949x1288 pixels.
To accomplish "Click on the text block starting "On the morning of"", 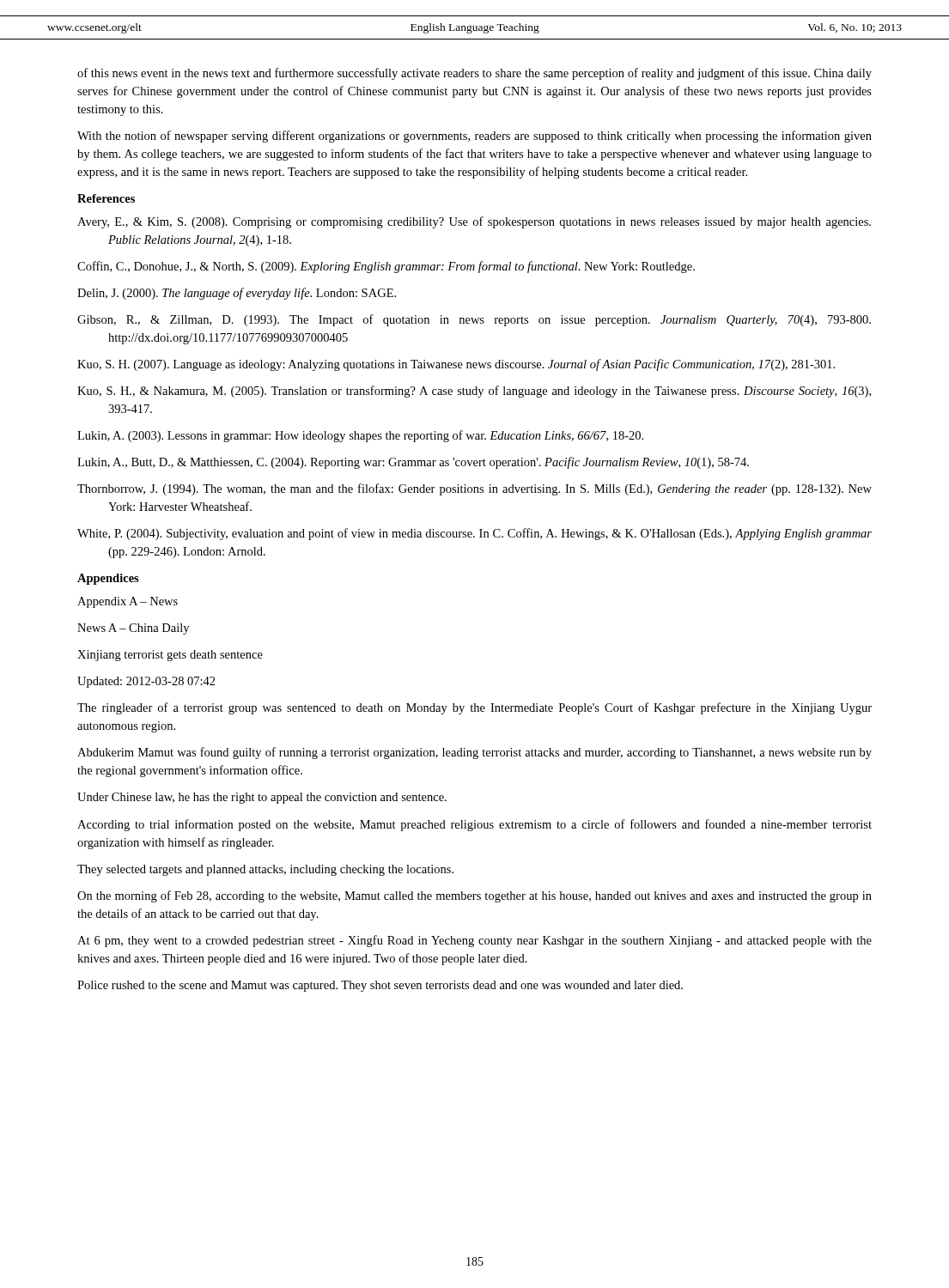I will click(474, 905).
